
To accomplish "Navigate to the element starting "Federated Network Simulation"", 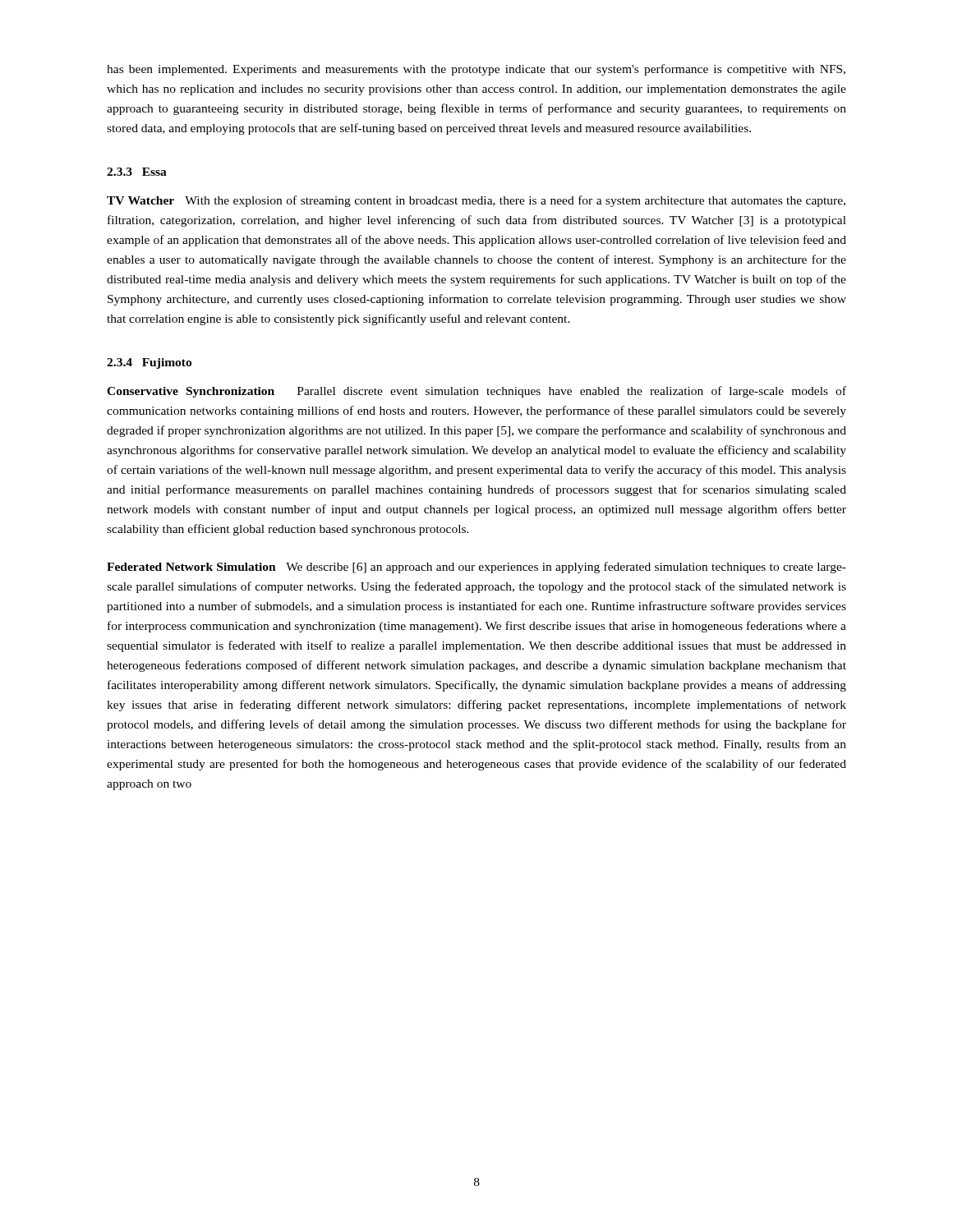I will pyautogui.click(x=476, y=675).
